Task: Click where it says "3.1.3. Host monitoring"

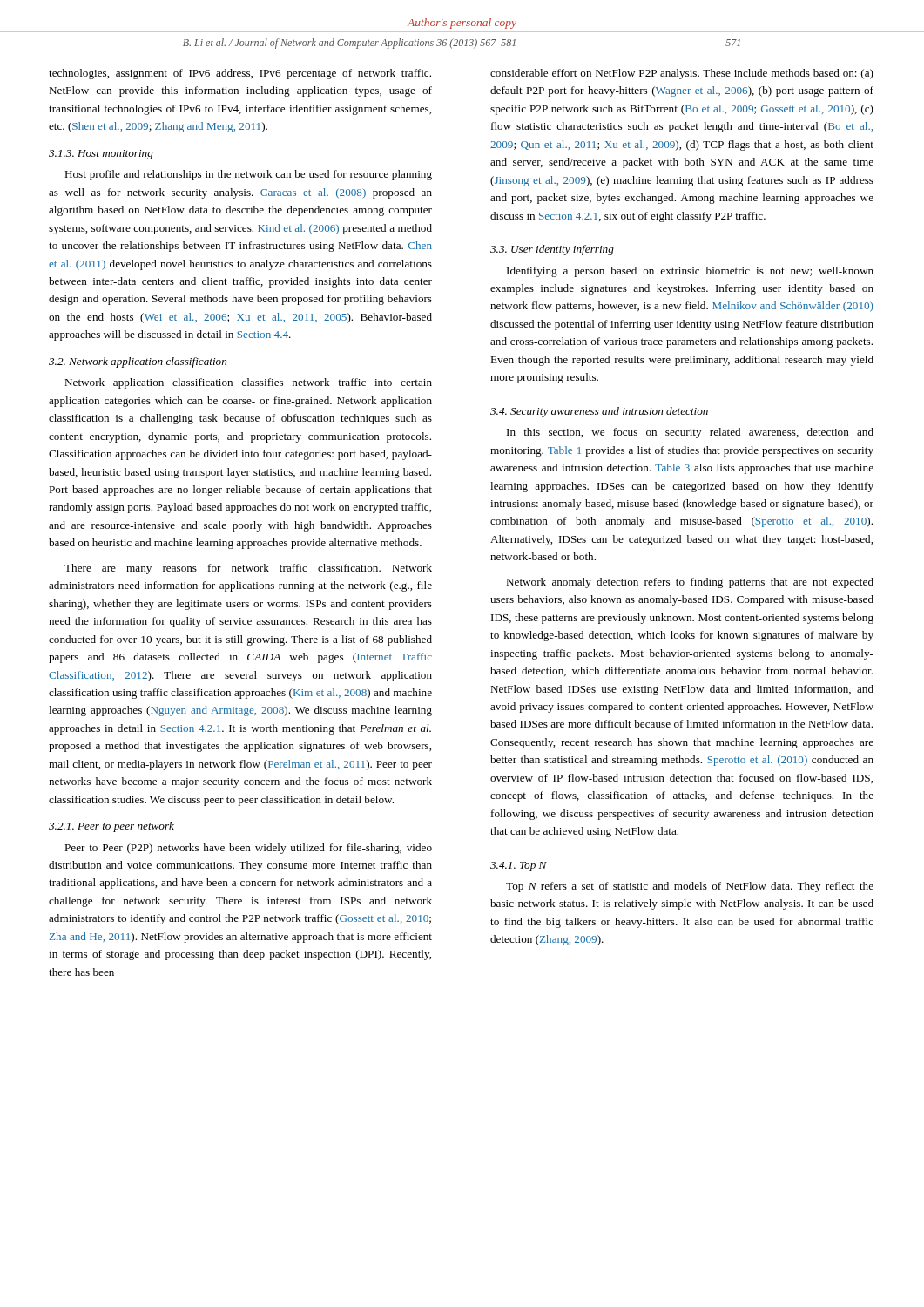Action: [101, 155]
